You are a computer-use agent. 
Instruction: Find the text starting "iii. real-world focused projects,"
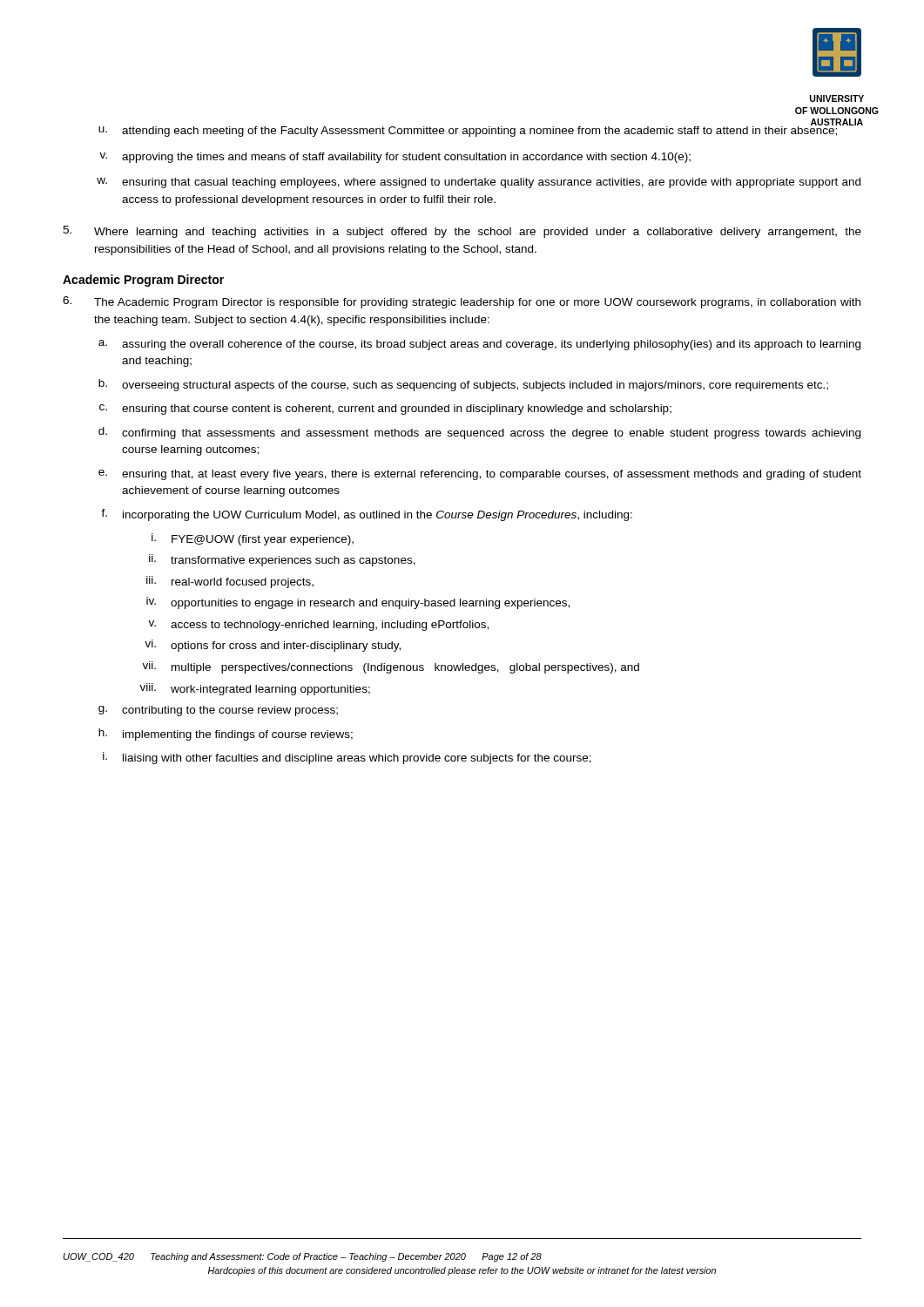point(230,582)
